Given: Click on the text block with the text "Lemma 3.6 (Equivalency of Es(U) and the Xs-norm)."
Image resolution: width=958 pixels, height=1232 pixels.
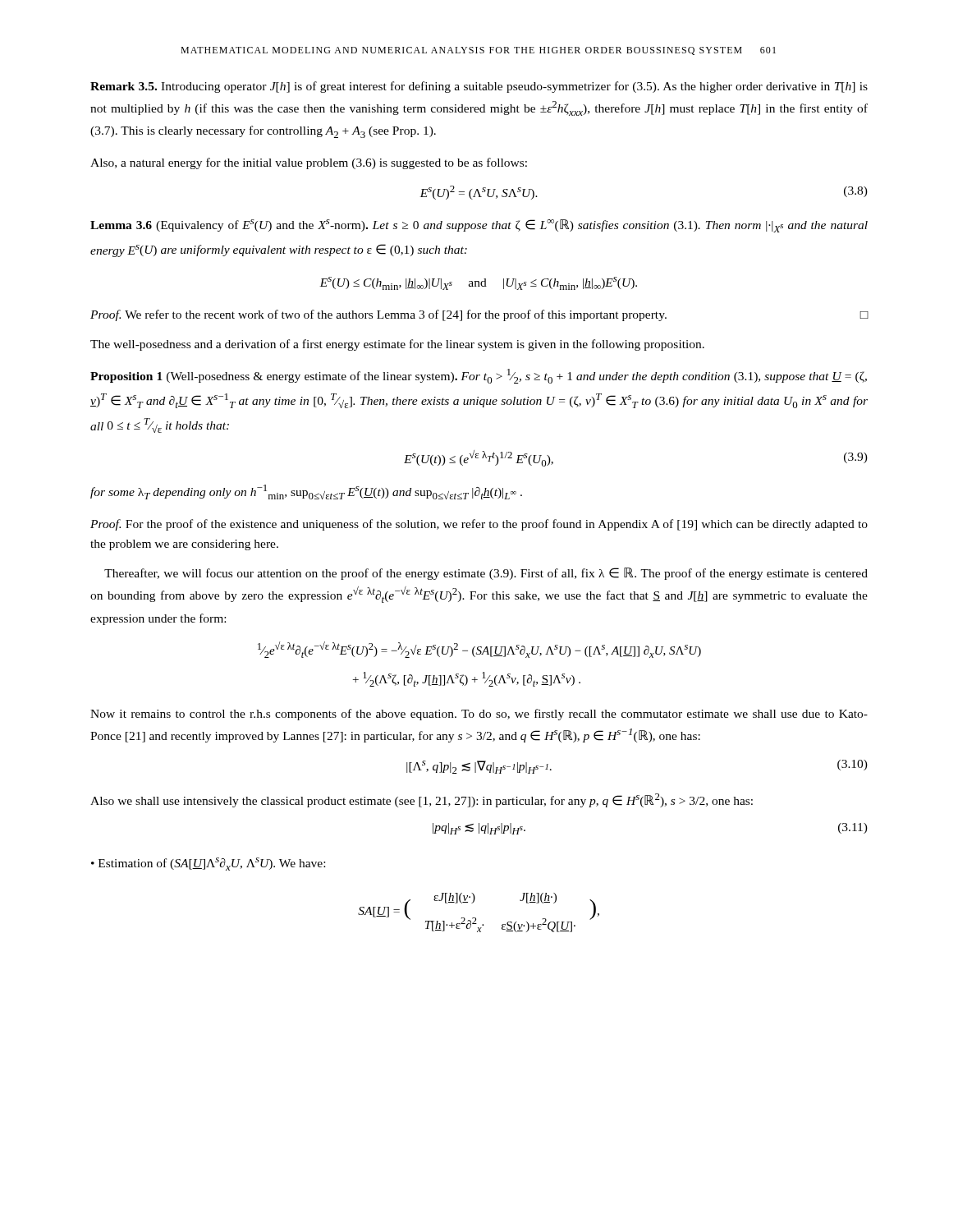Looking at the screenshot, I should point(479,236).
